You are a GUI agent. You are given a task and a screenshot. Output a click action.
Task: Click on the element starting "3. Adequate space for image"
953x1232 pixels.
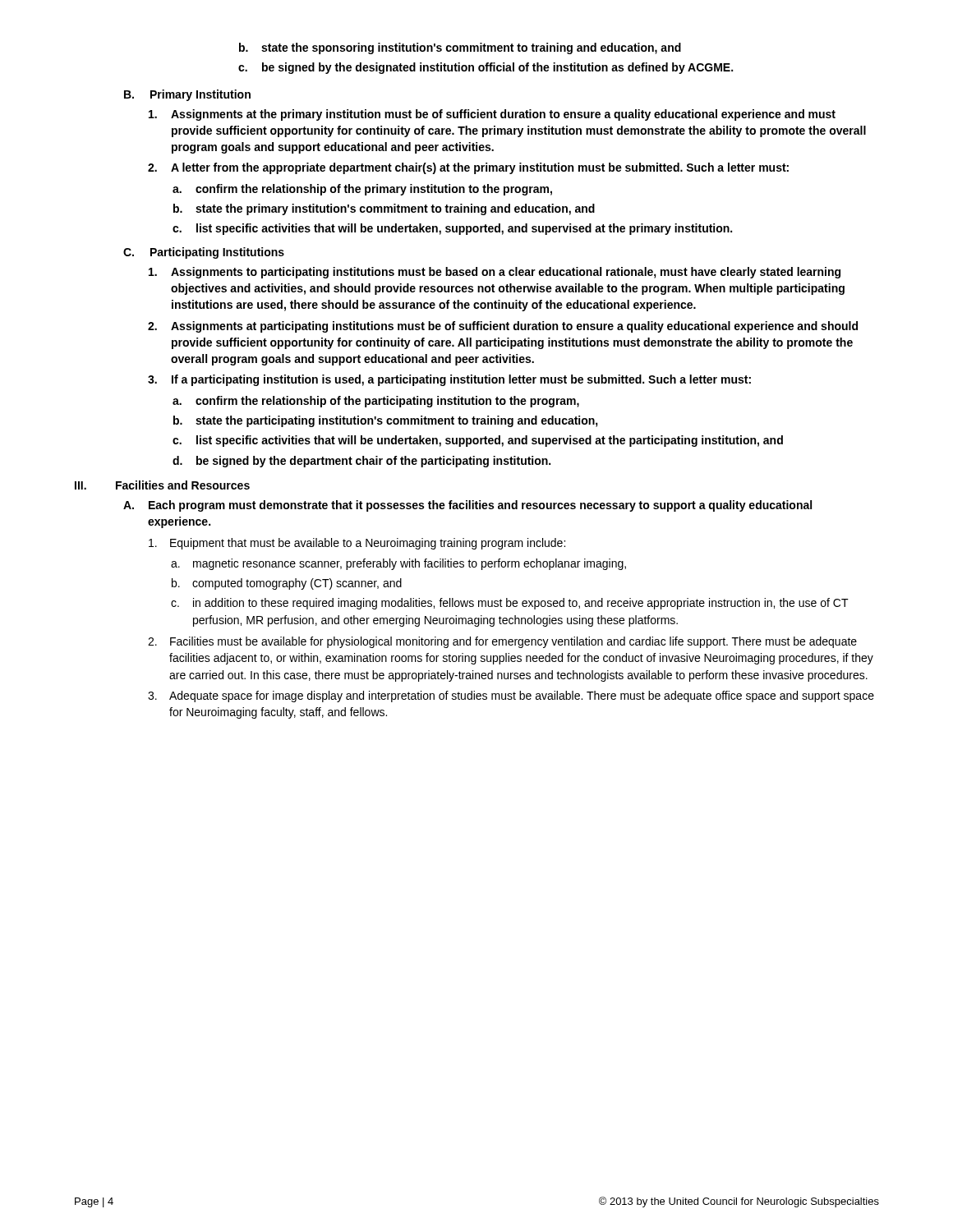pos(513,704)
